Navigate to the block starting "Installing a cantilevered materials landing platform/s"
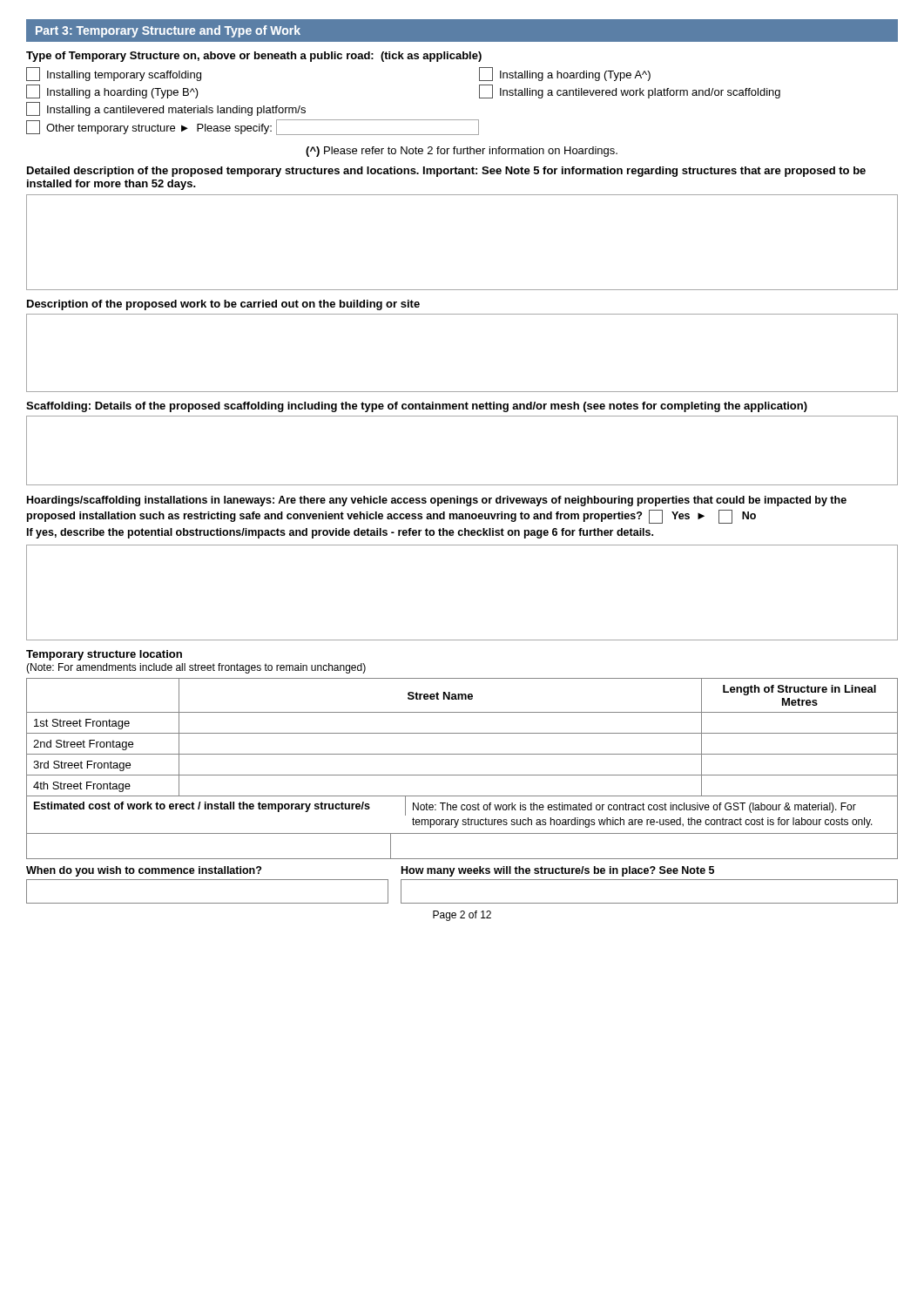The height and width of the screenshot is (1307, 924). point(166,109)
